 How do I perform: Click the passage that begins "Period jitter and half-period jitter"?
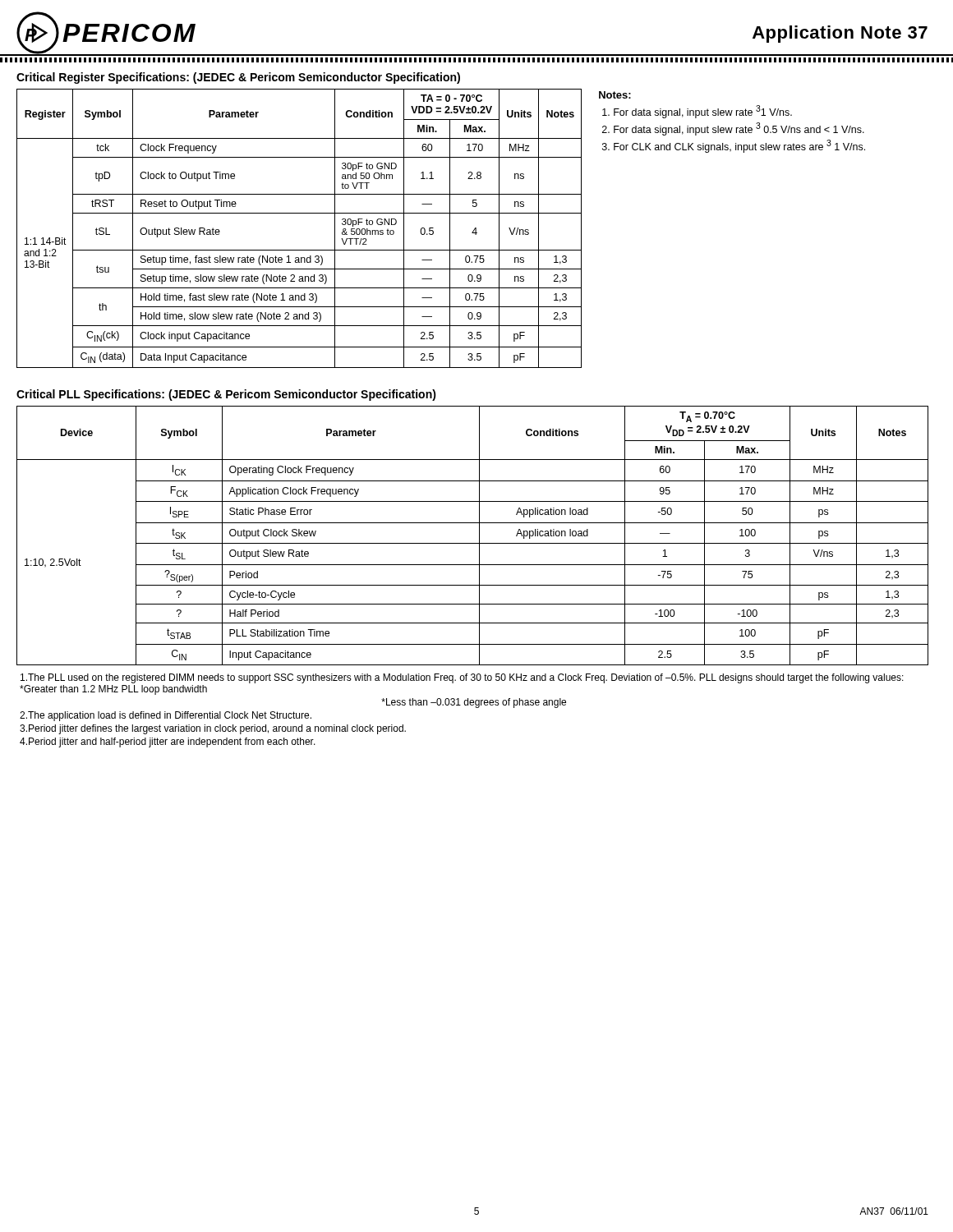point(168,742)
